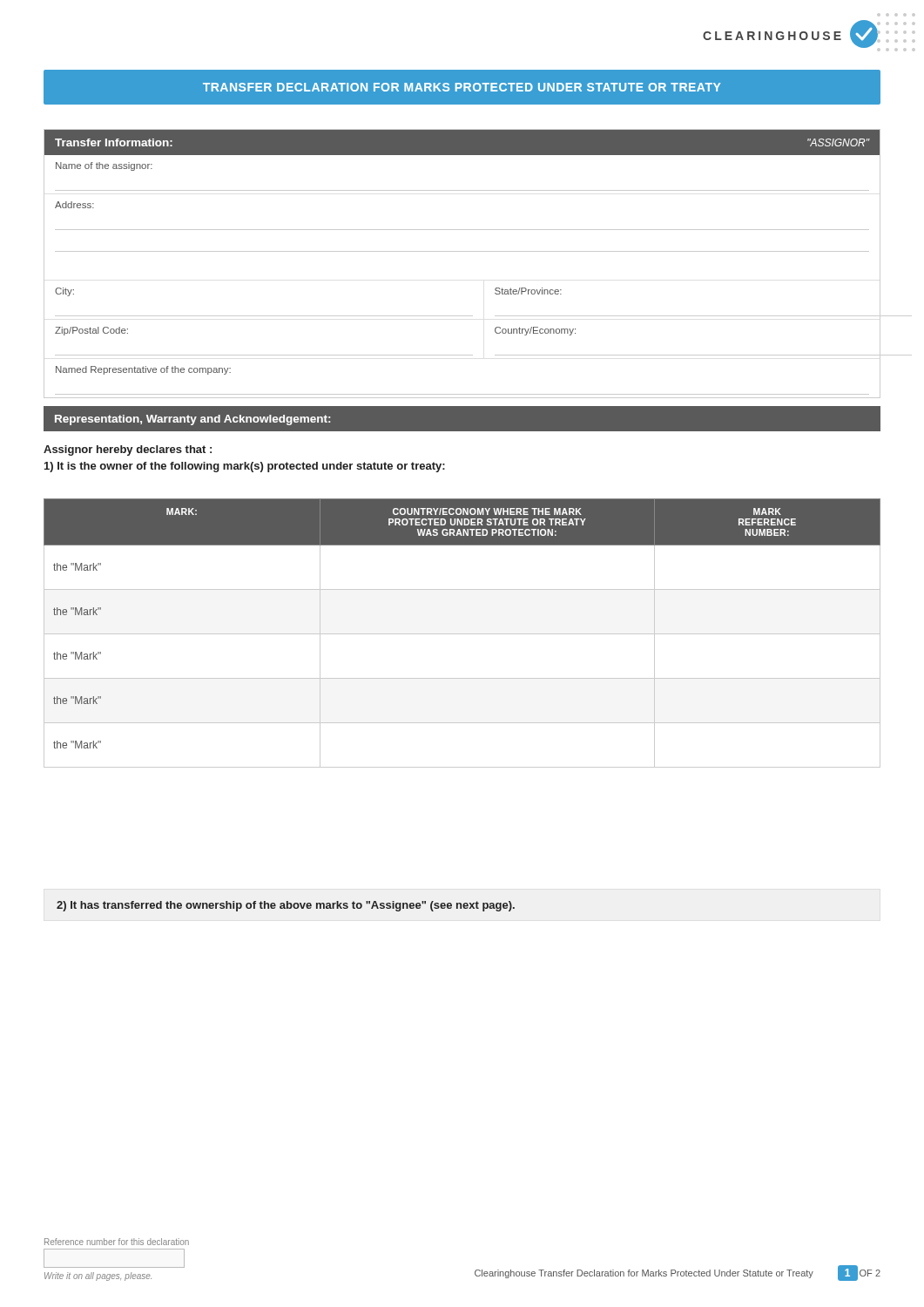
Task: Find the table that mentions "the "Mark""
Action: tap(462, 633)
